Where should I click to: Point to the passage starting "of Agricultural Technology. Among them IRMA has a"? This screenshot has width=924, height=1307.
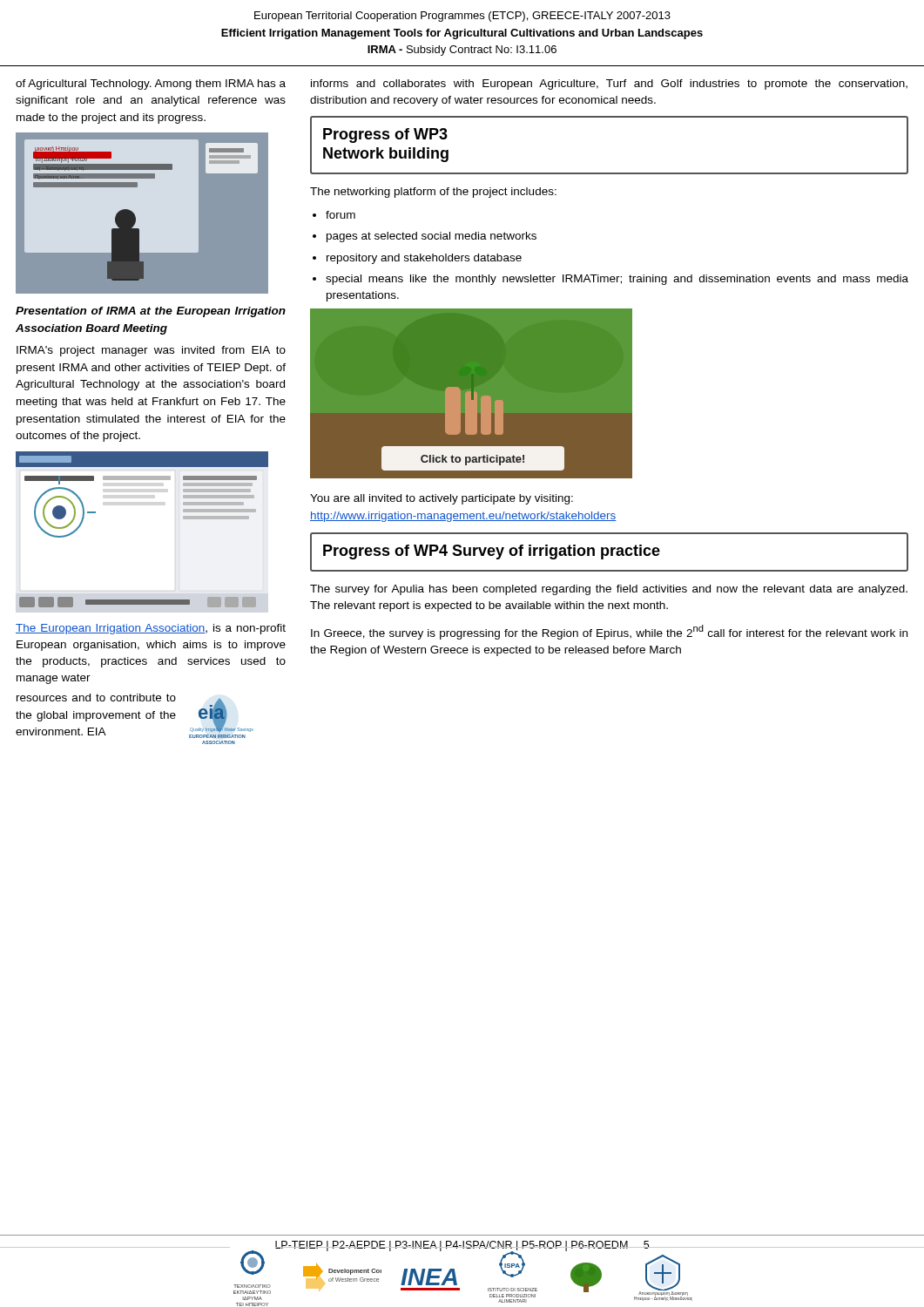click(x=151, y=100)
